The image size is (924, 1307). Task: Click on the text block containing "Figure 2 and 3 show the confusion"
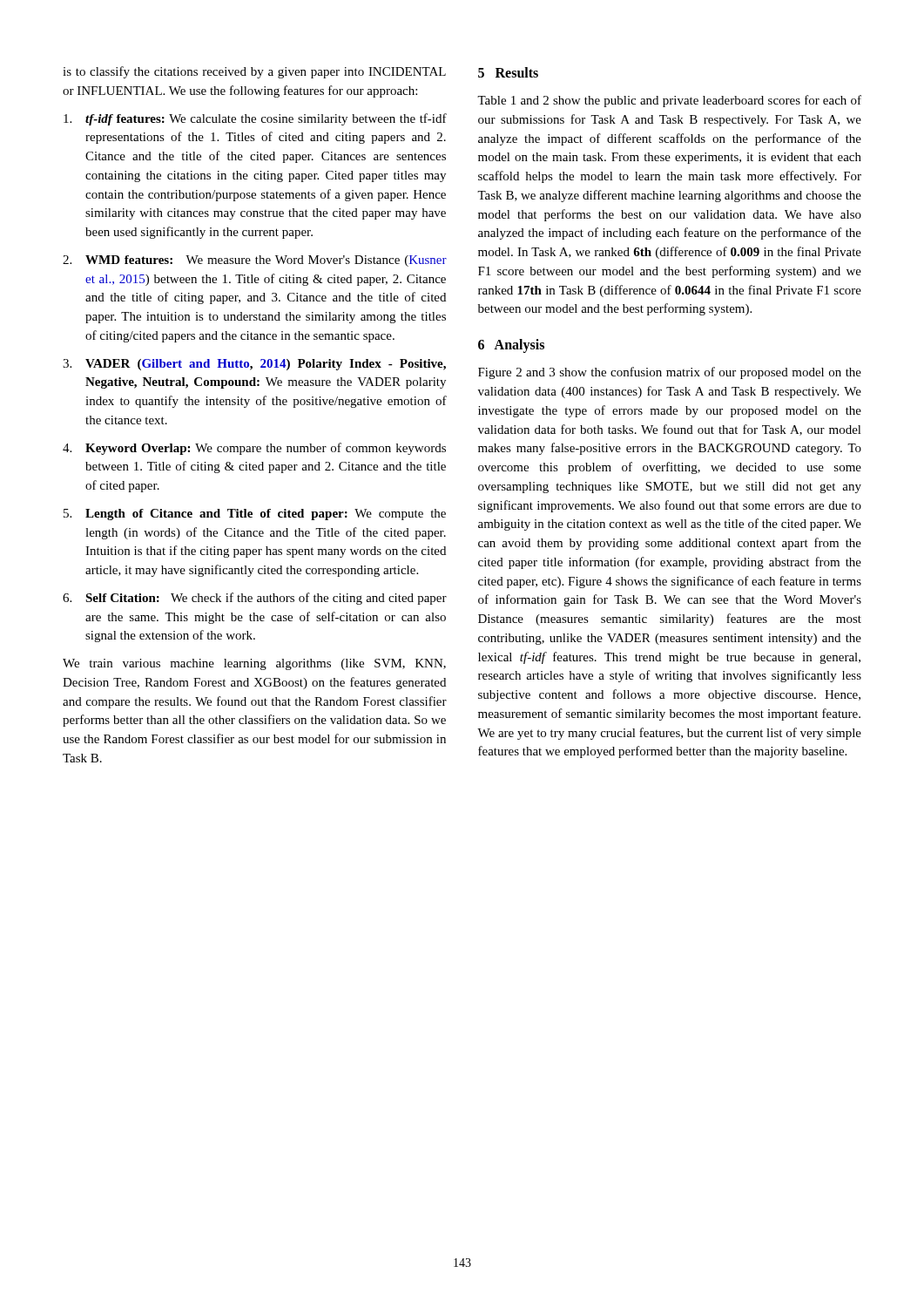click(669, 562)
